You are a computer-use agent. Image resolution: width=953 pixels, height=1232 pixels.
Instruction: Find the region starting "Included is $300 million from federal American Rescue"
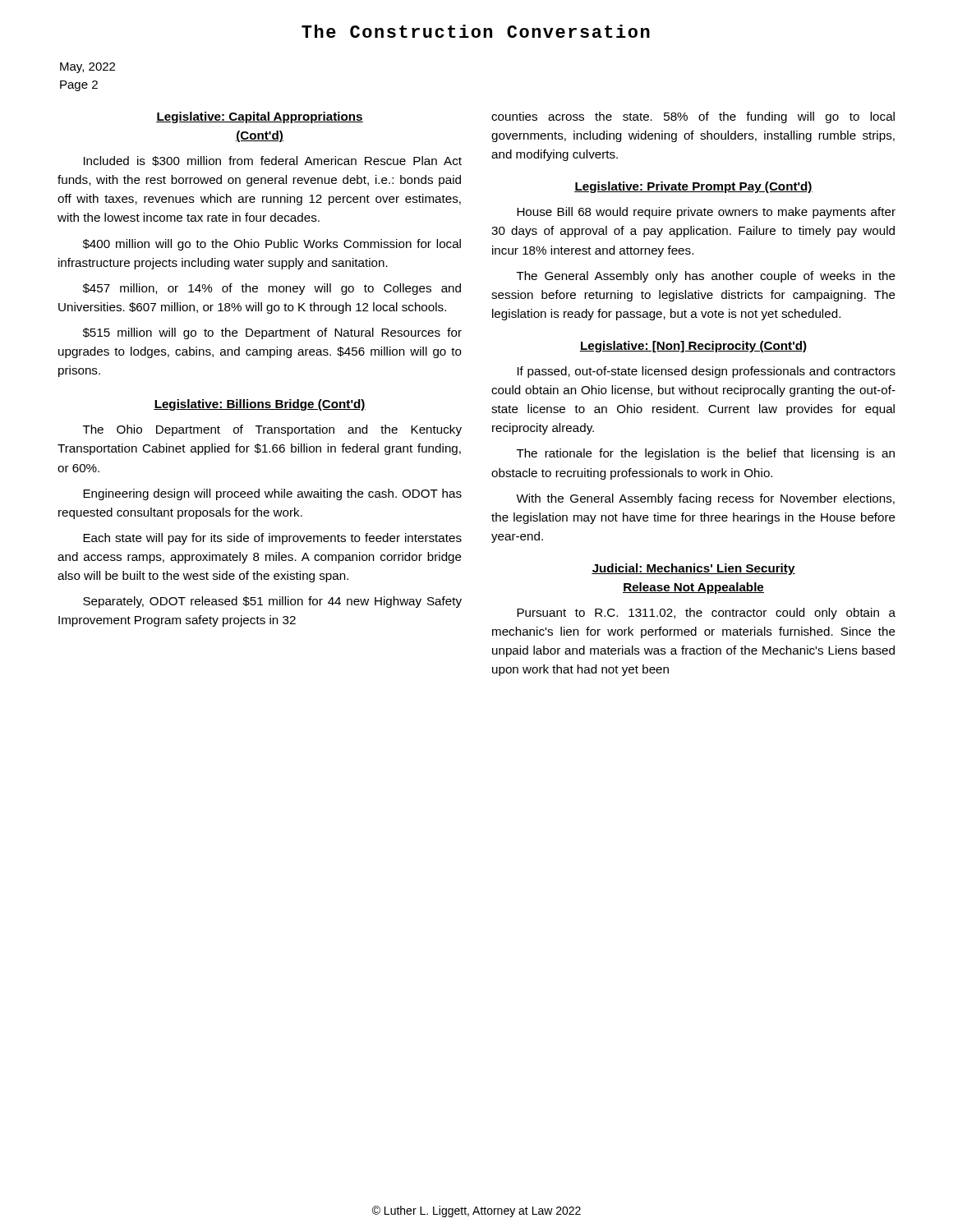click(x=260, y=189)
